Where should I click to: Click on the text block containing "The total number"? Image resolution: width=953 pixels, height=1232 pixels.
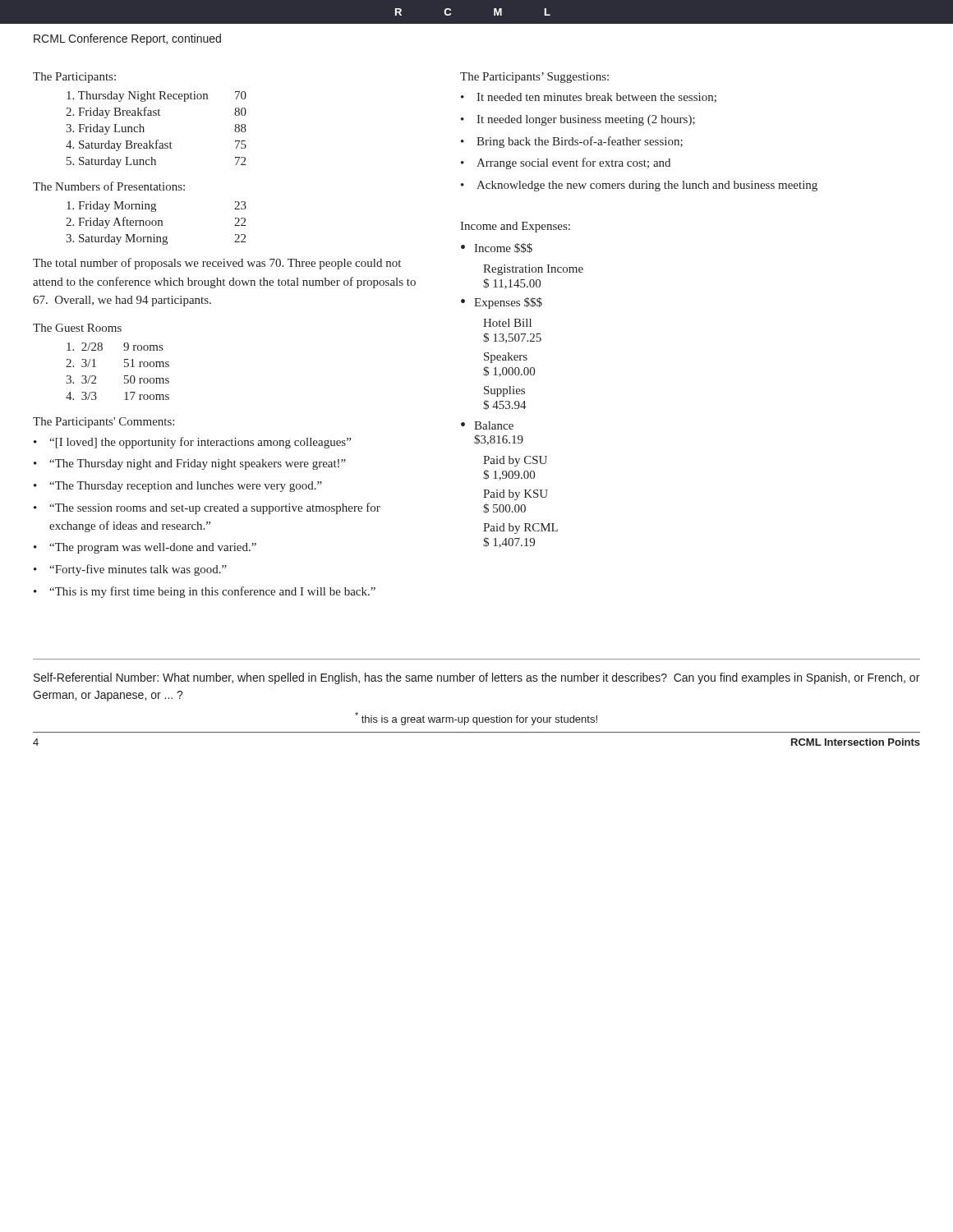click(225, 281)
